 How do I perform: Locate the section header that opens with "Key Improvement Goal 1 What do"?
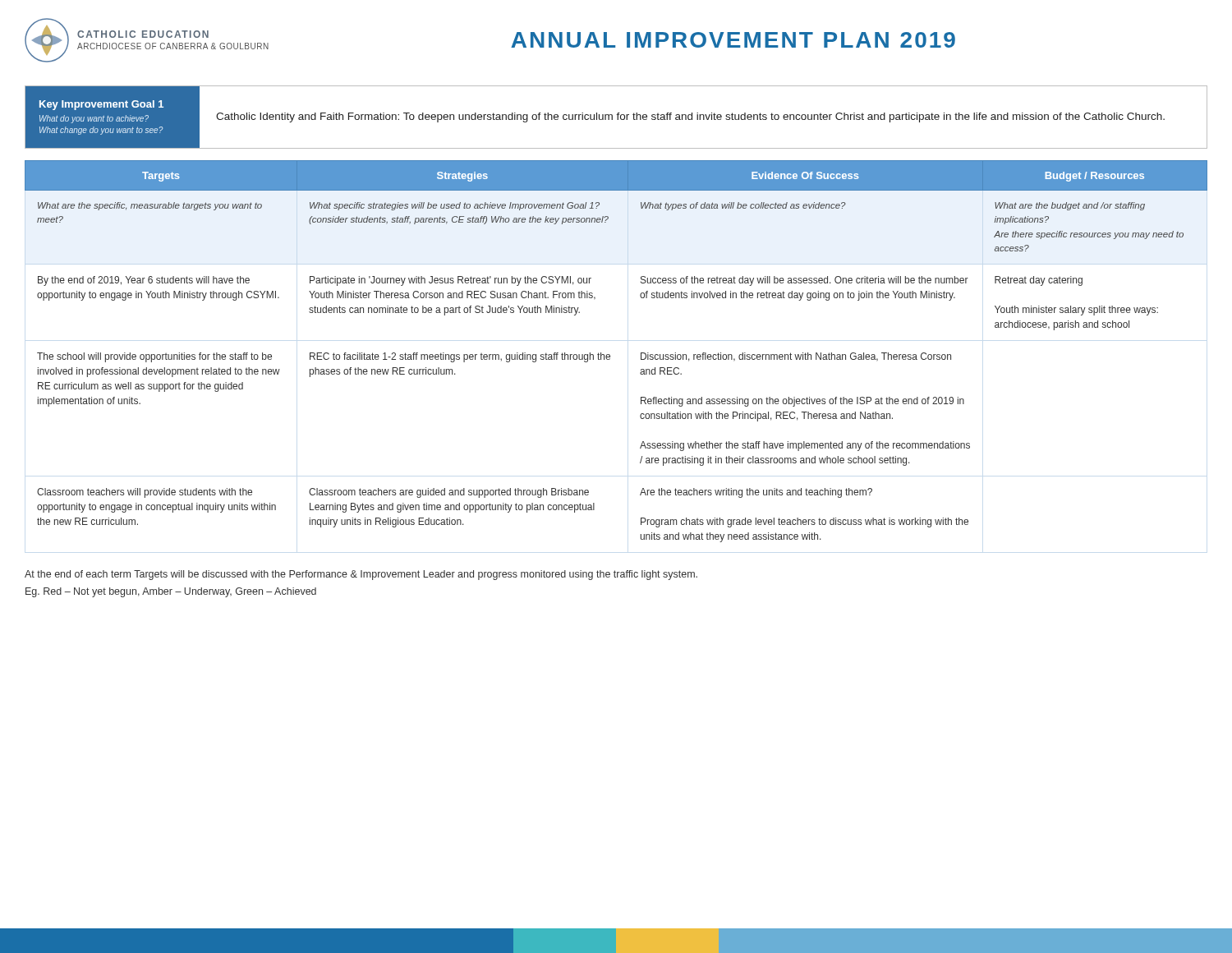(x=604, y=117)
